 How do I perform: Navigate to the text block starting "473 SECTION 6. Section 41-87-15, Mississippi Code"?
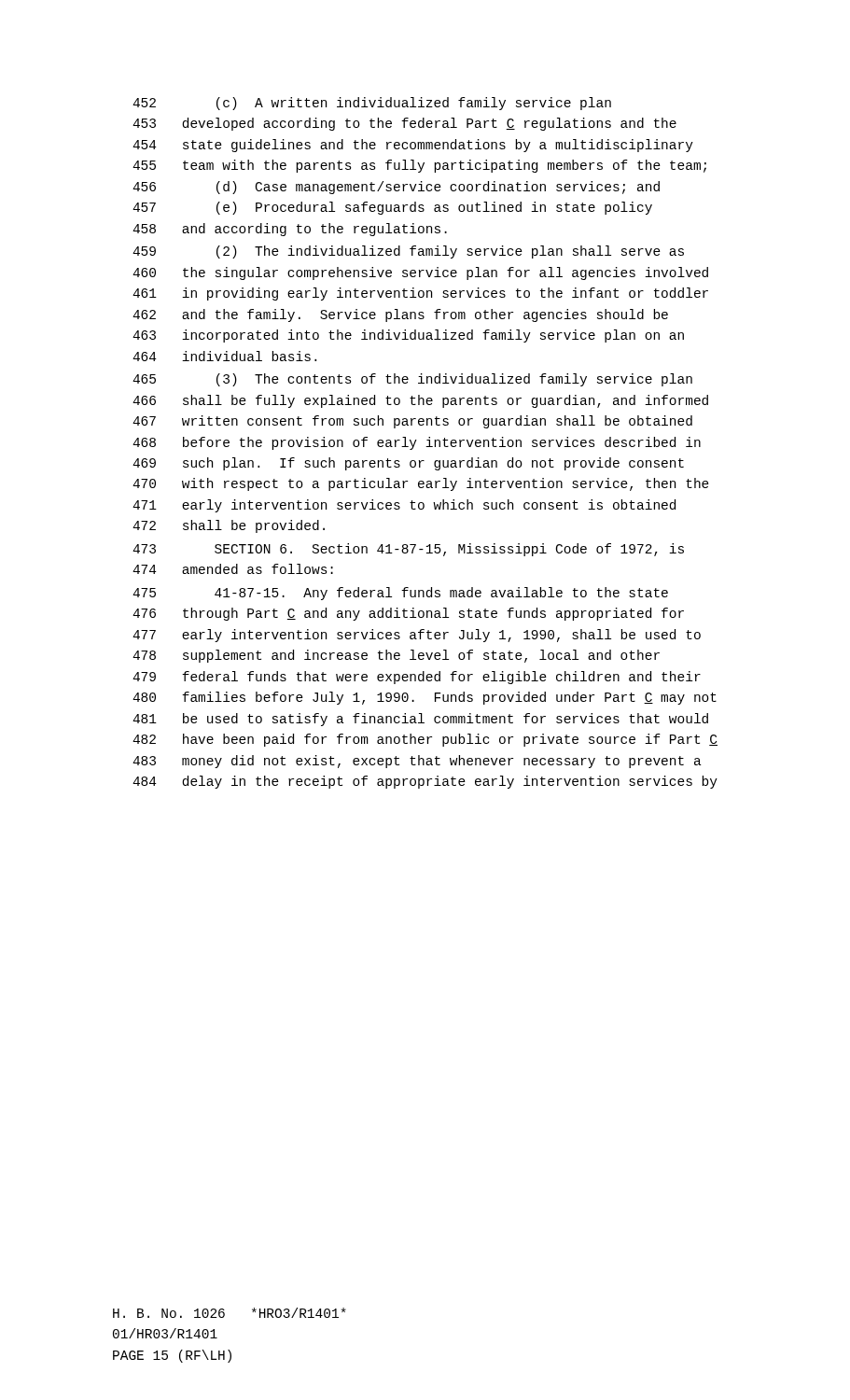point(444,560)
